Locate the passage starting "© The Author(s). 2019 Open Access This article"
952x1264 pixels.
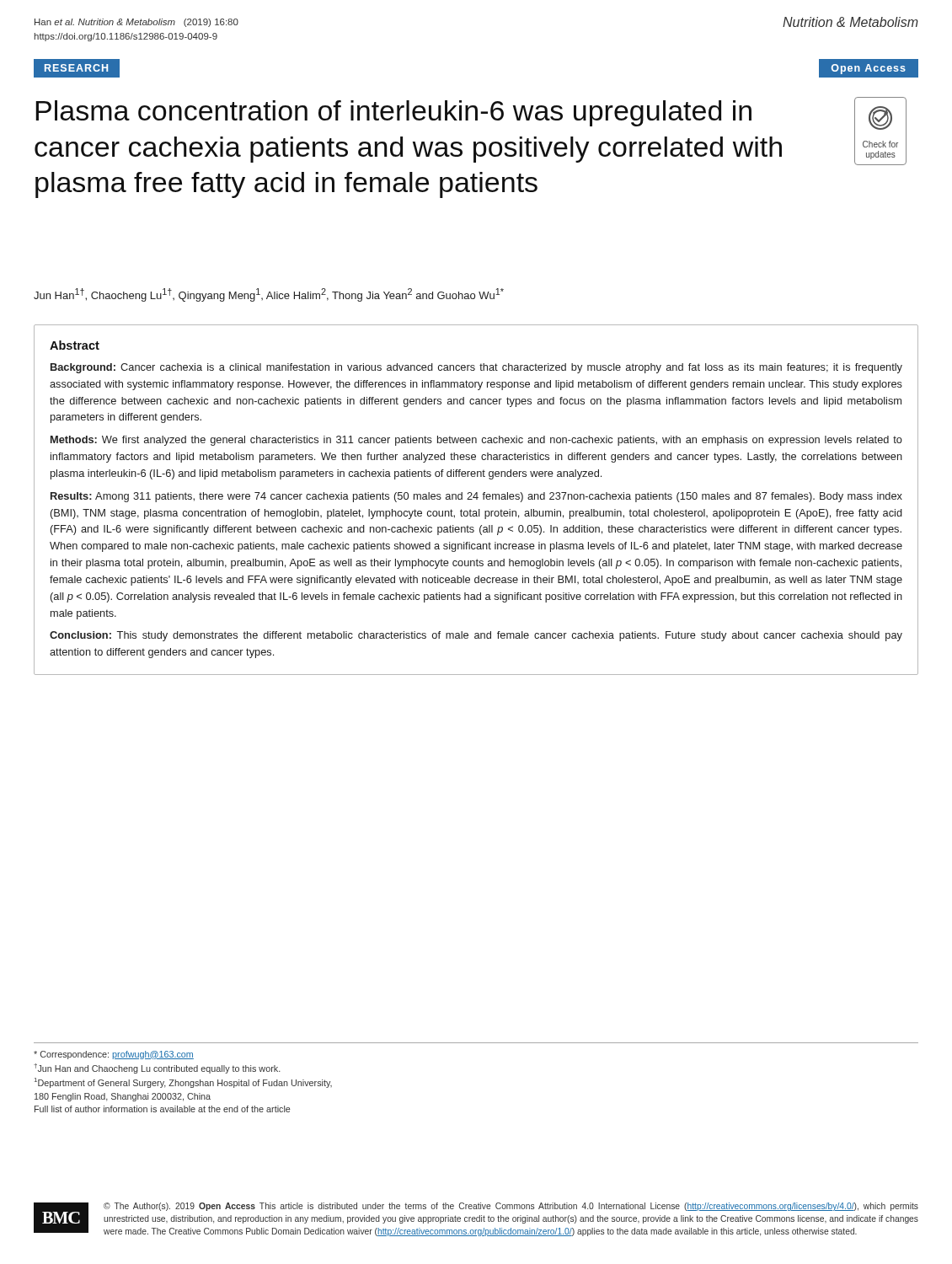coord(511,1219)
